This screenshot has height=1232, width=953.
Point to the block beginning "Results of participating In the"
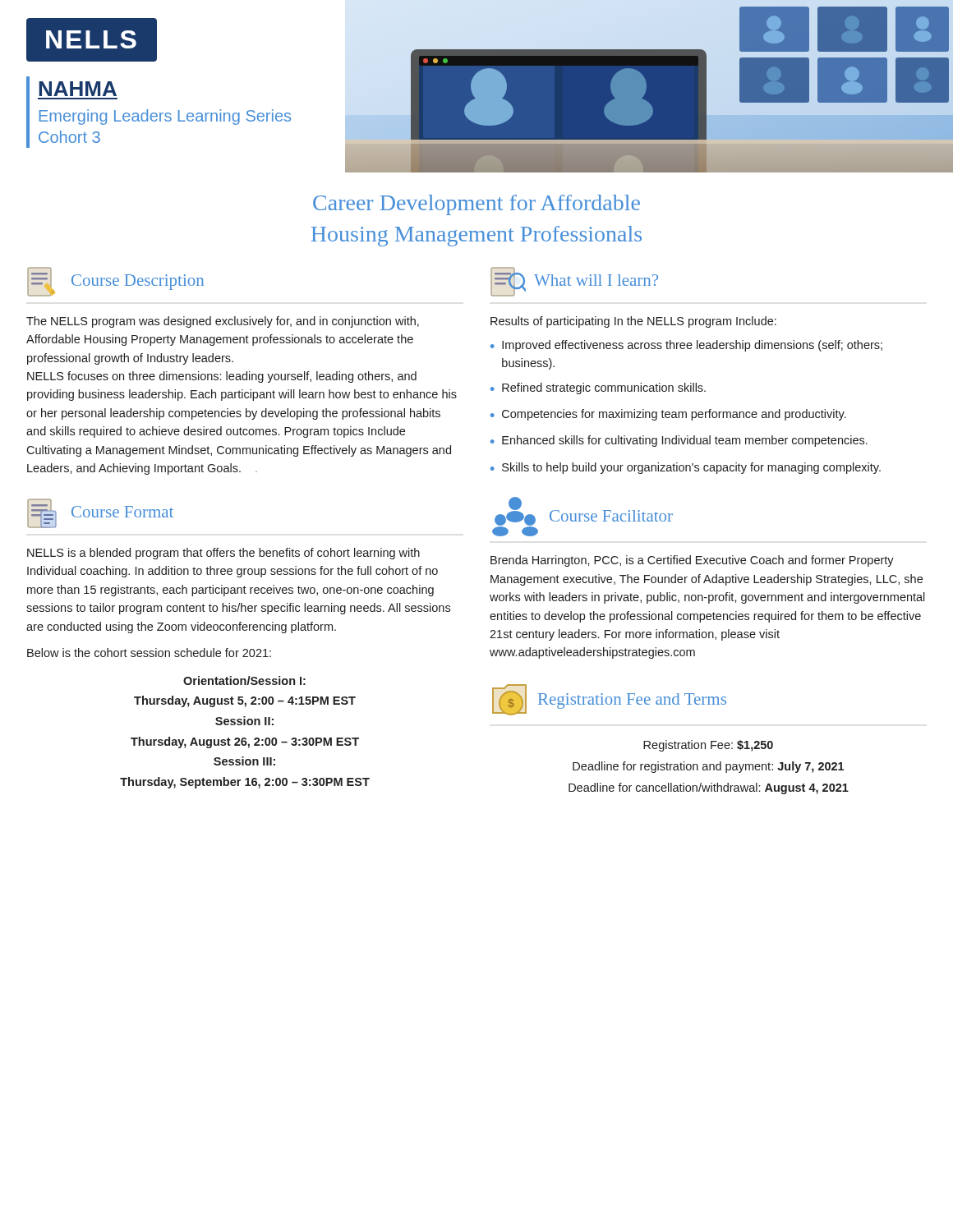point(633,321)
